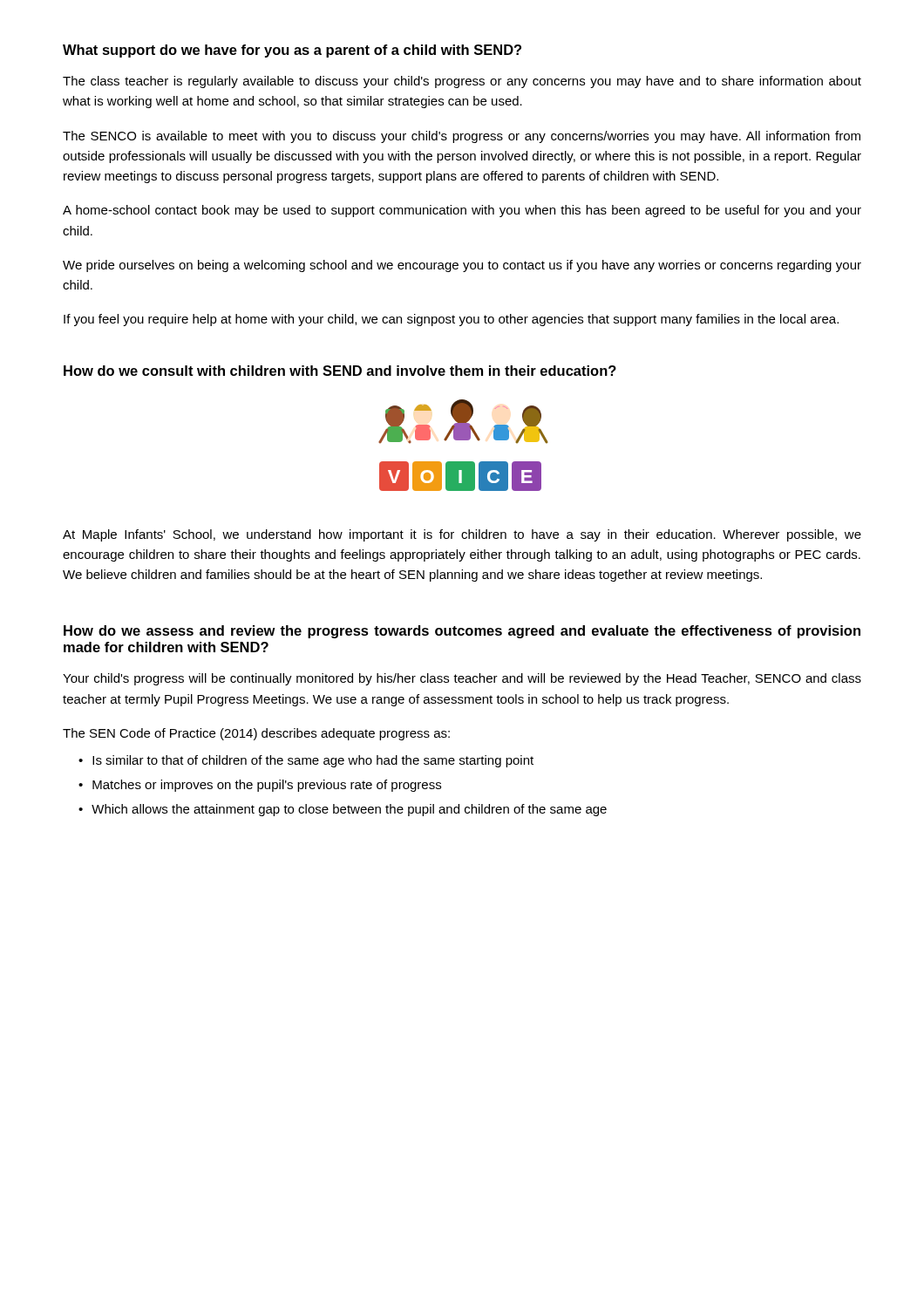Select the text block that reads "If you feel"
Screen dimensions: 1308x924
pos(451,319)
